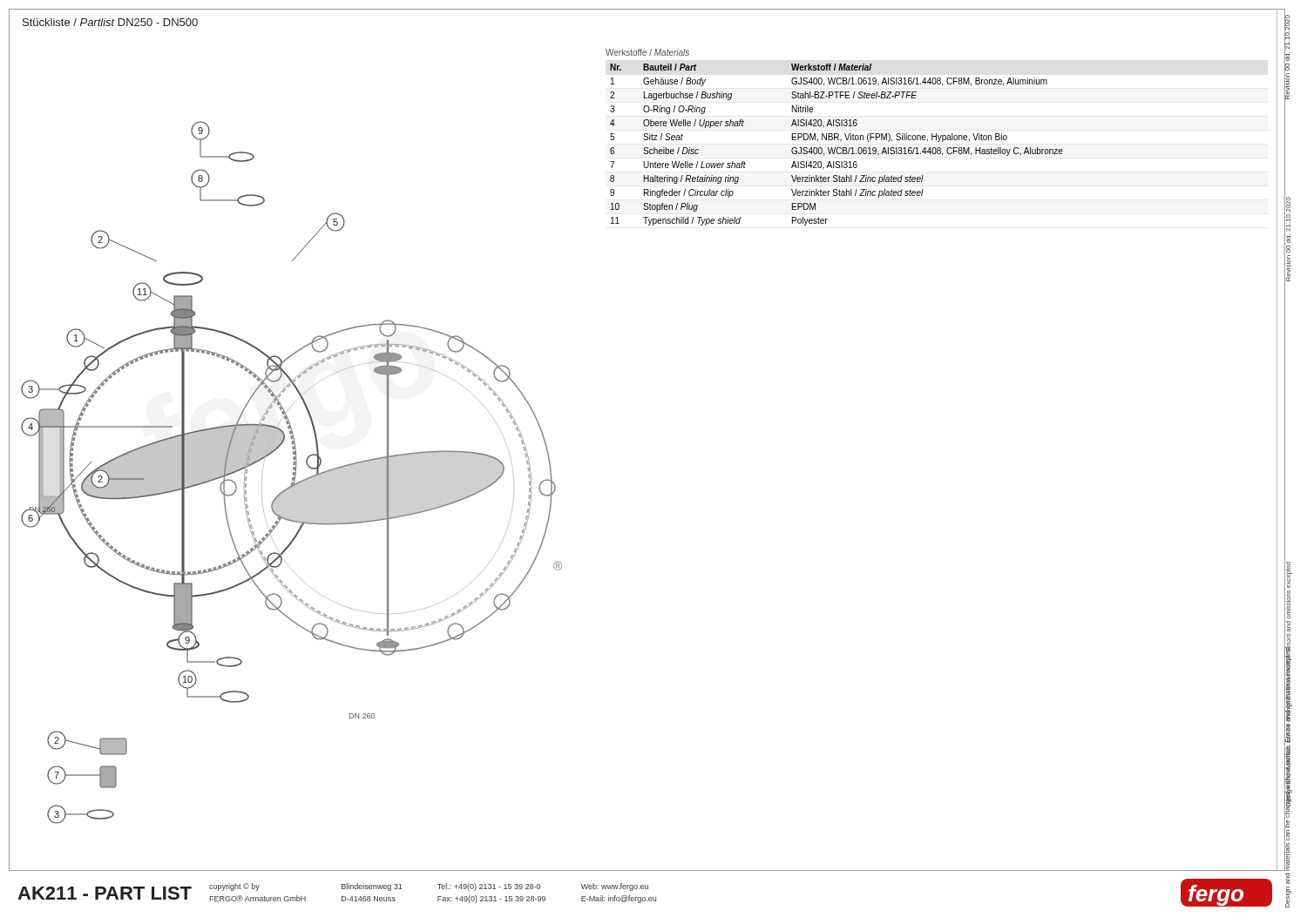Select the engineering diagram
This screenshot has width=1307, height=924.
pos(309,453)
